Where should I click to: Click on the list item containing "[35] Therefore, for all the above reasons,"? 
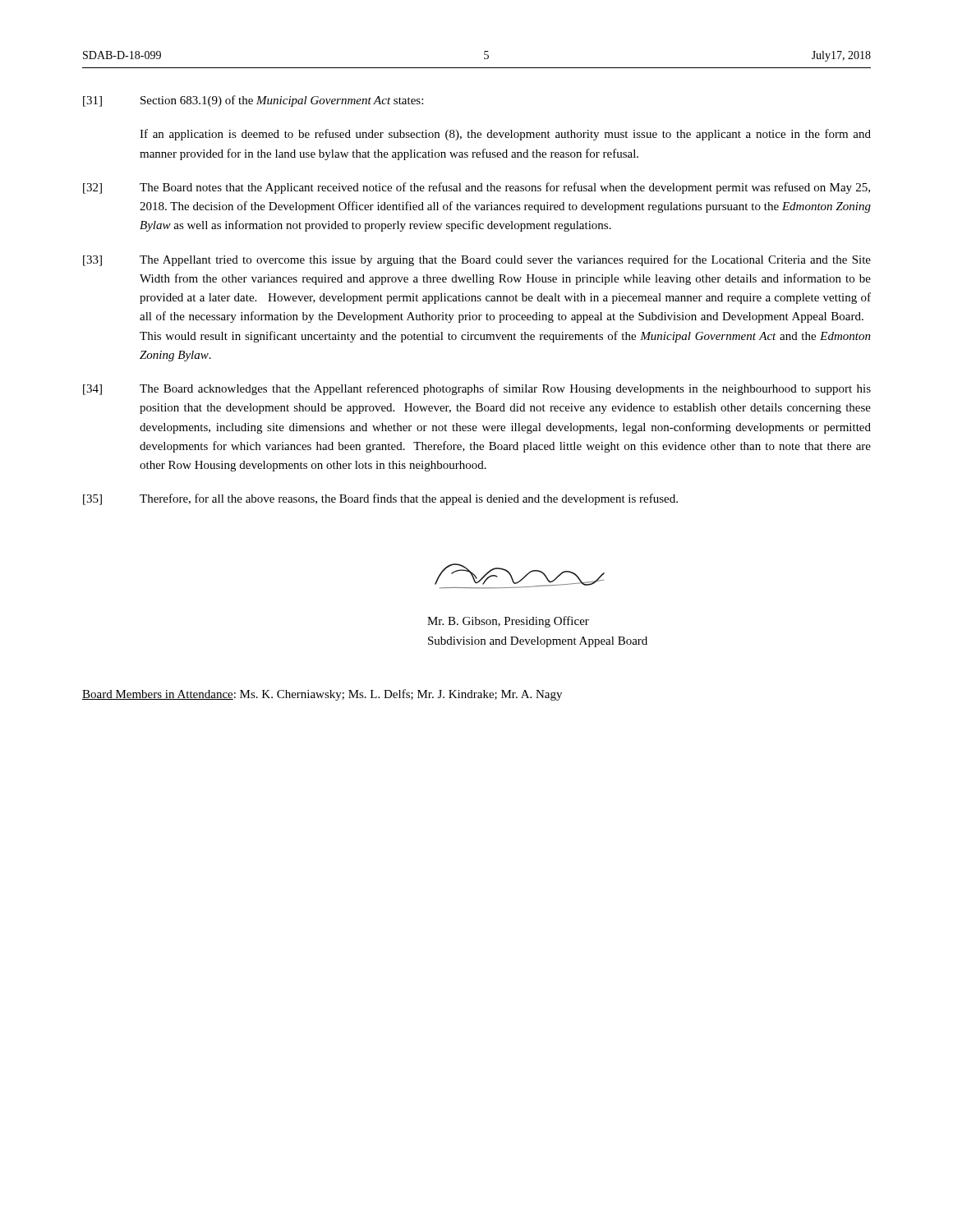coord(476,499)
